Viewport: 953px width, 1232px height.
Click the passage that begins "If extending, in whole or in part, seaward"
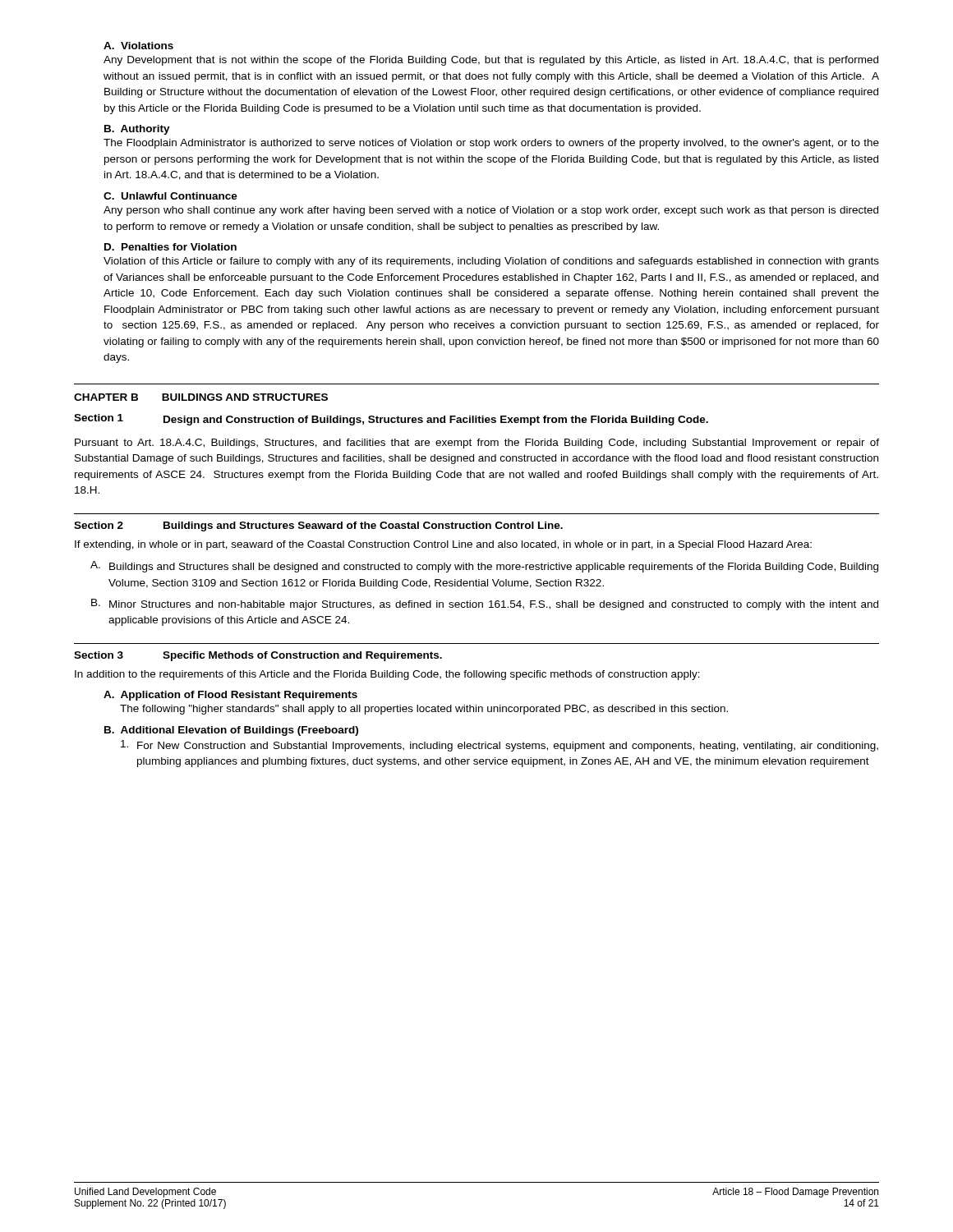pyautogui.click(x=443, y=544)
